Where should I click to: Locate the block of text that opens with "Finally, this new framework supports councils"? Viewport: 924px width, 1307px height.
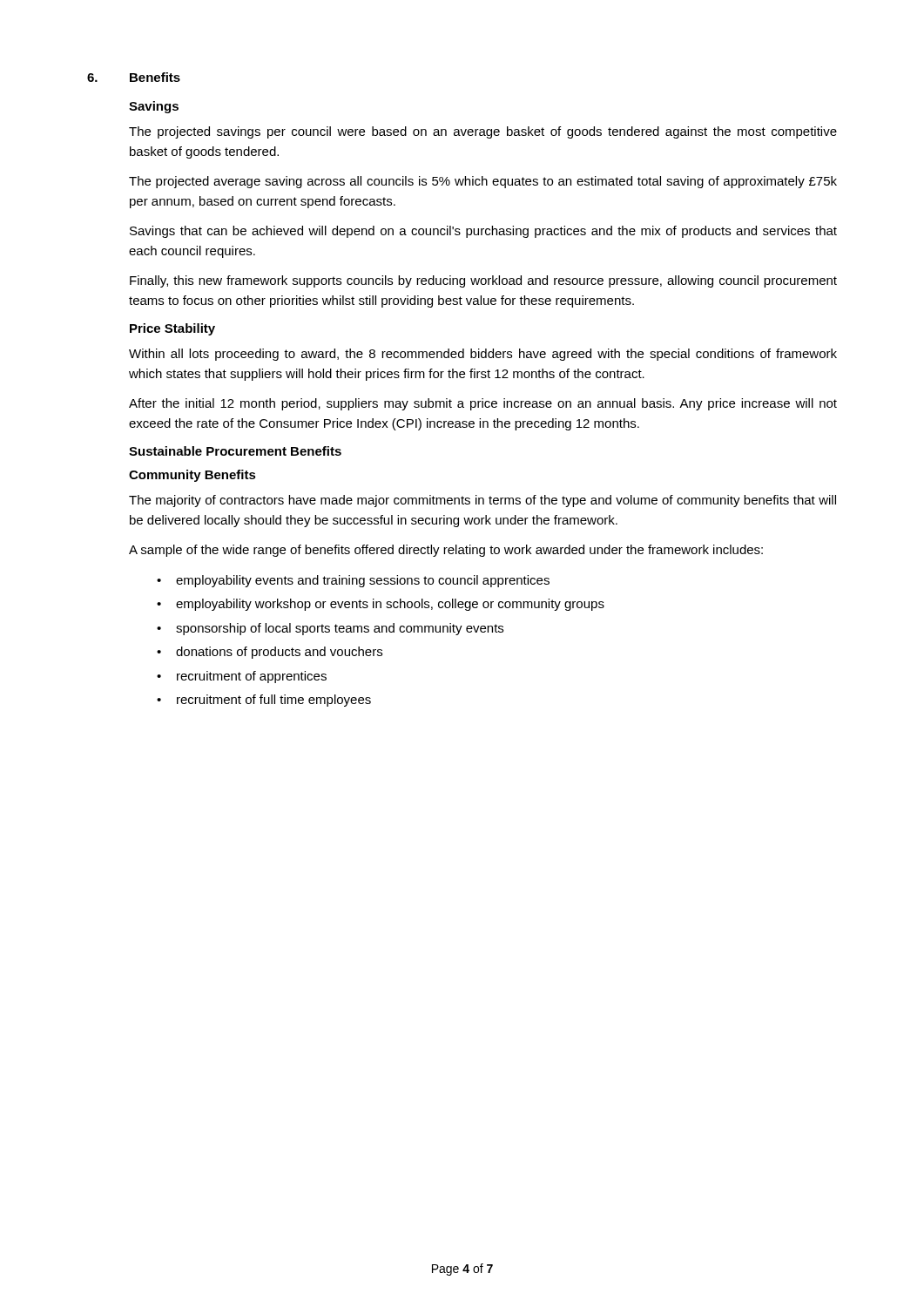pos(483,290)
